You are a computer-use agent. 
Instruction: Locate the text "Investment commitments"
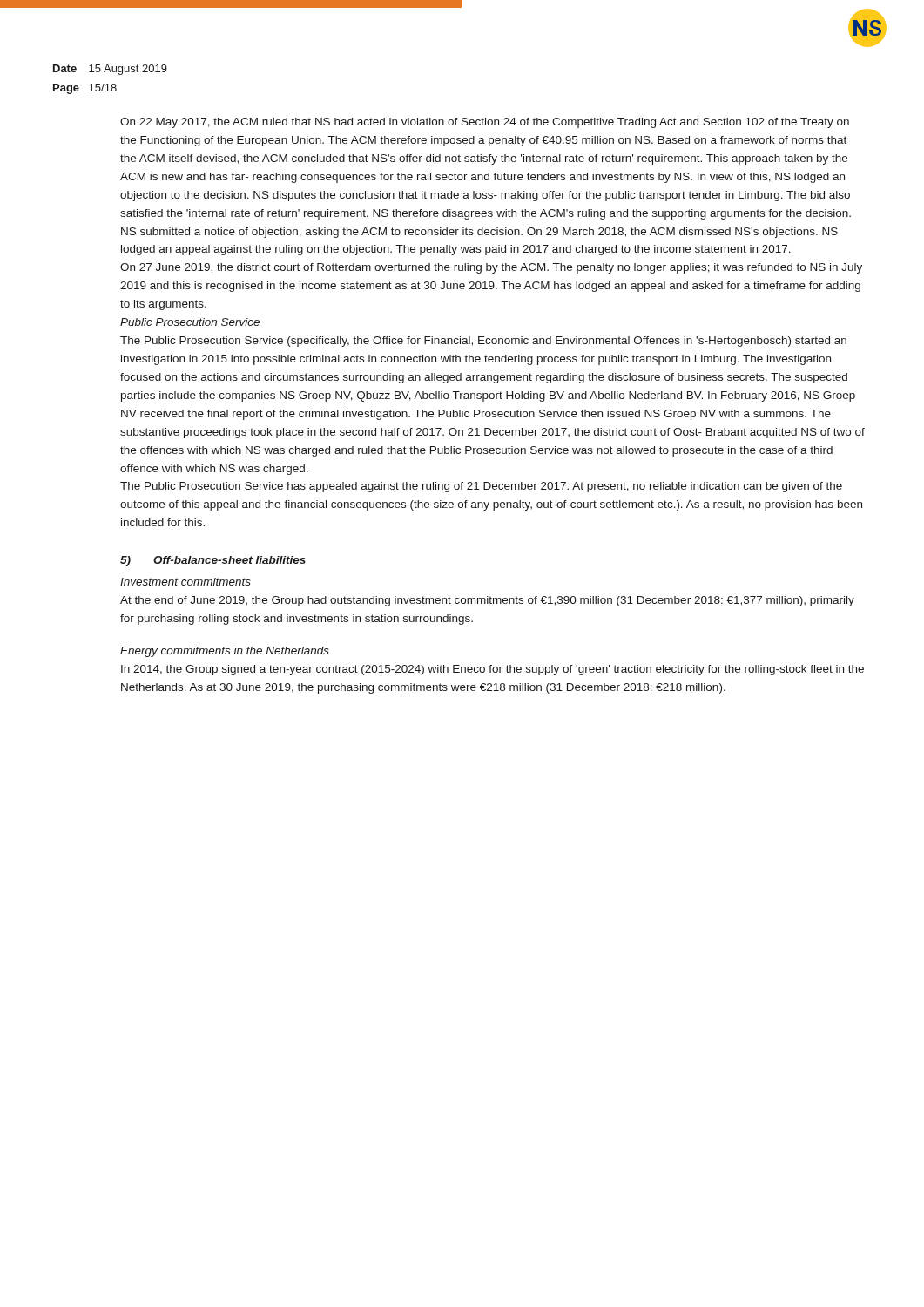185,582
